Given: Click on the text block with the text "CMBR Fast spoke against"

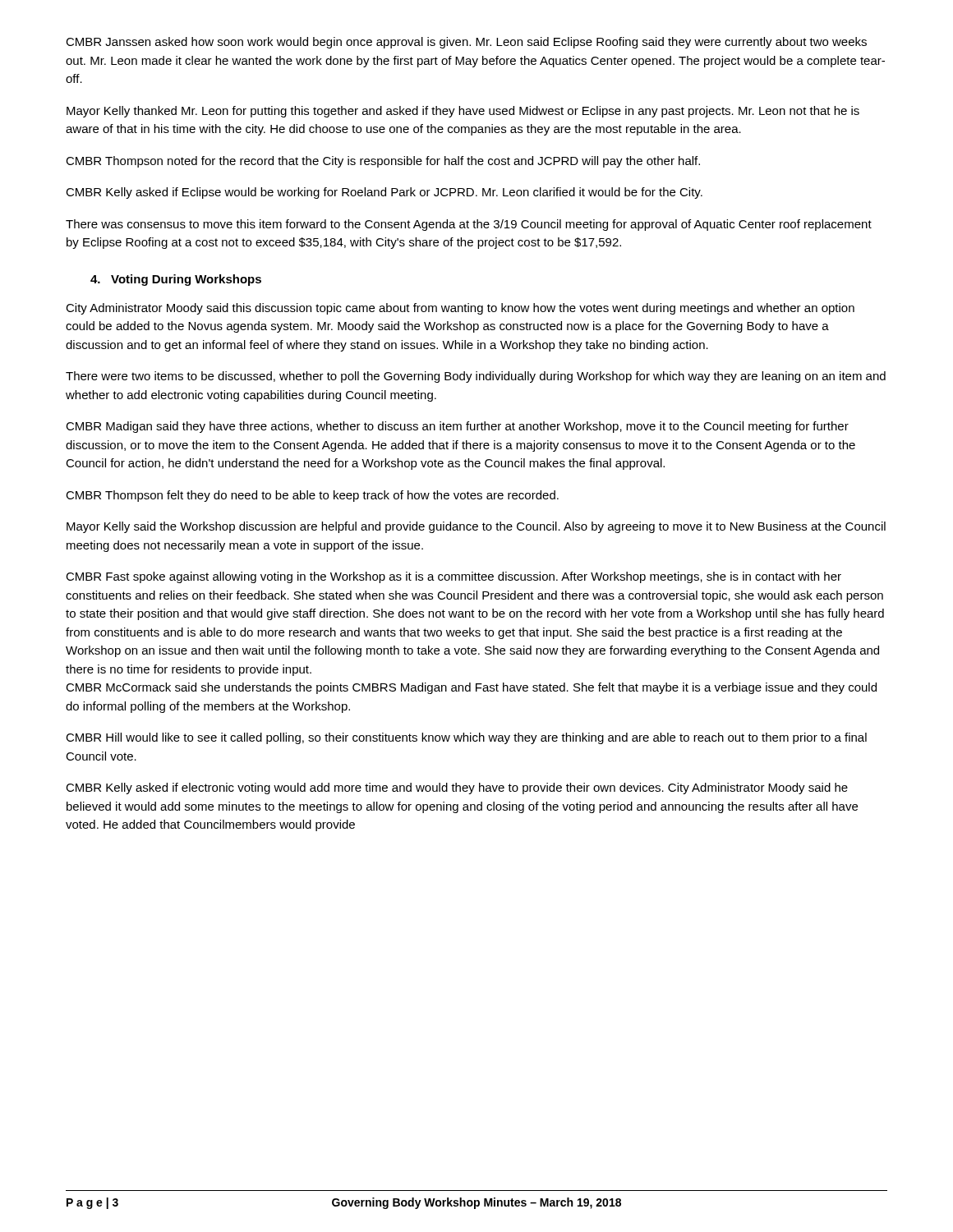Looking at the screenshot, I should click(475, 641).
